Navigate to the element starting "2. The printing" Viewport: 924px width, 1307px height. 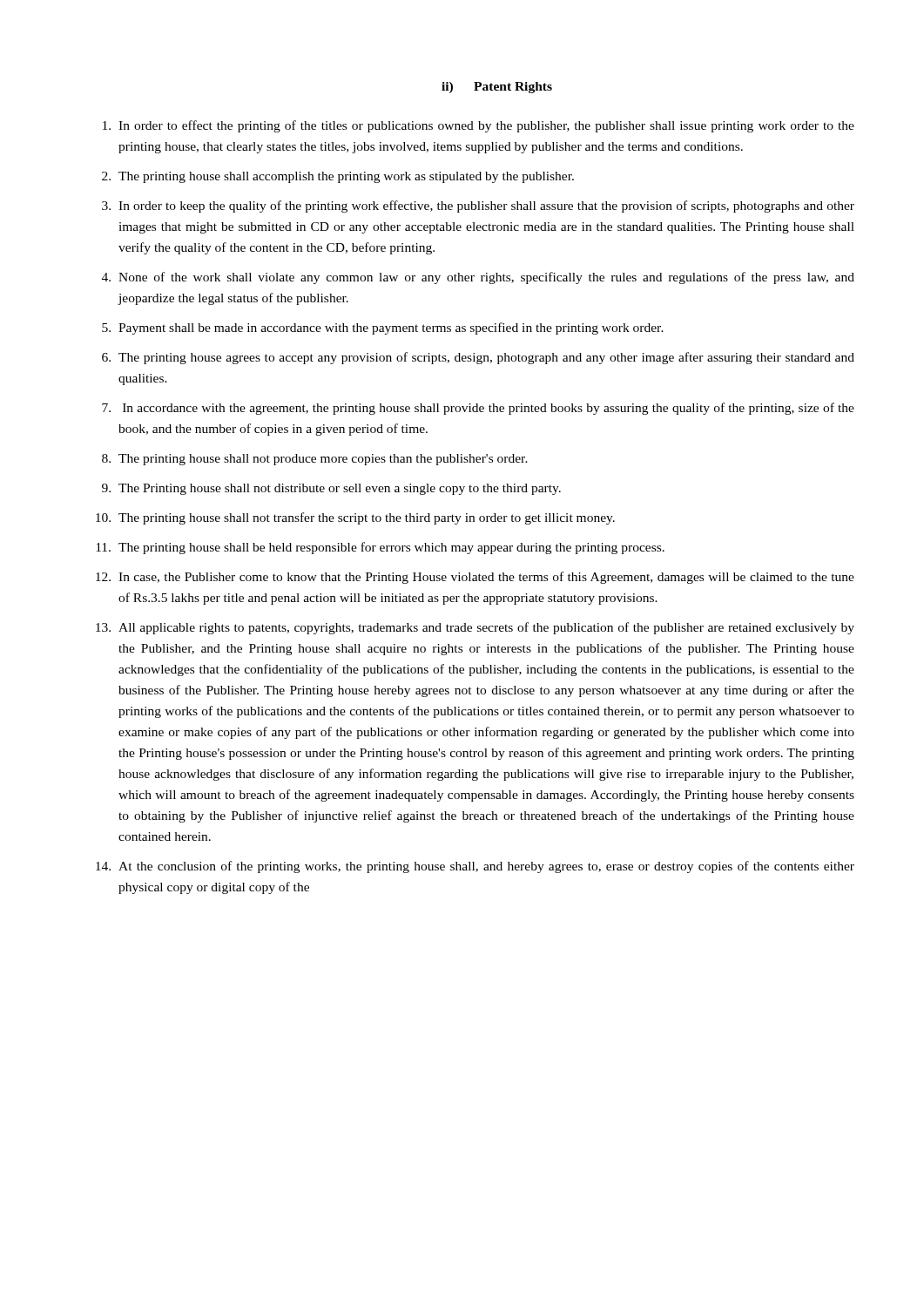click(471, 176)
